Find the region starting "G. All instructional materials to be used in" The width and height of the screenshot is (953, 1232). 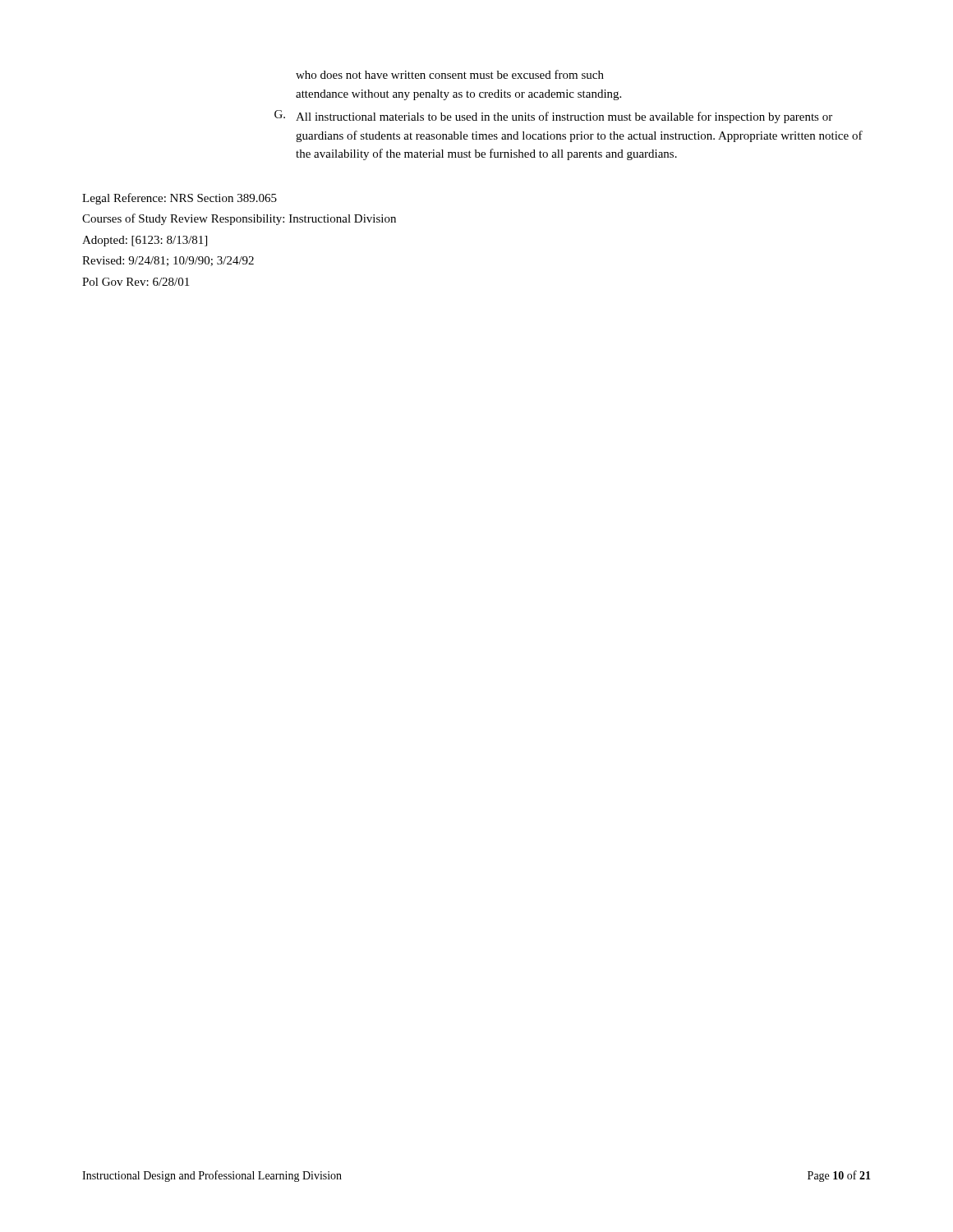pos(476,135)
